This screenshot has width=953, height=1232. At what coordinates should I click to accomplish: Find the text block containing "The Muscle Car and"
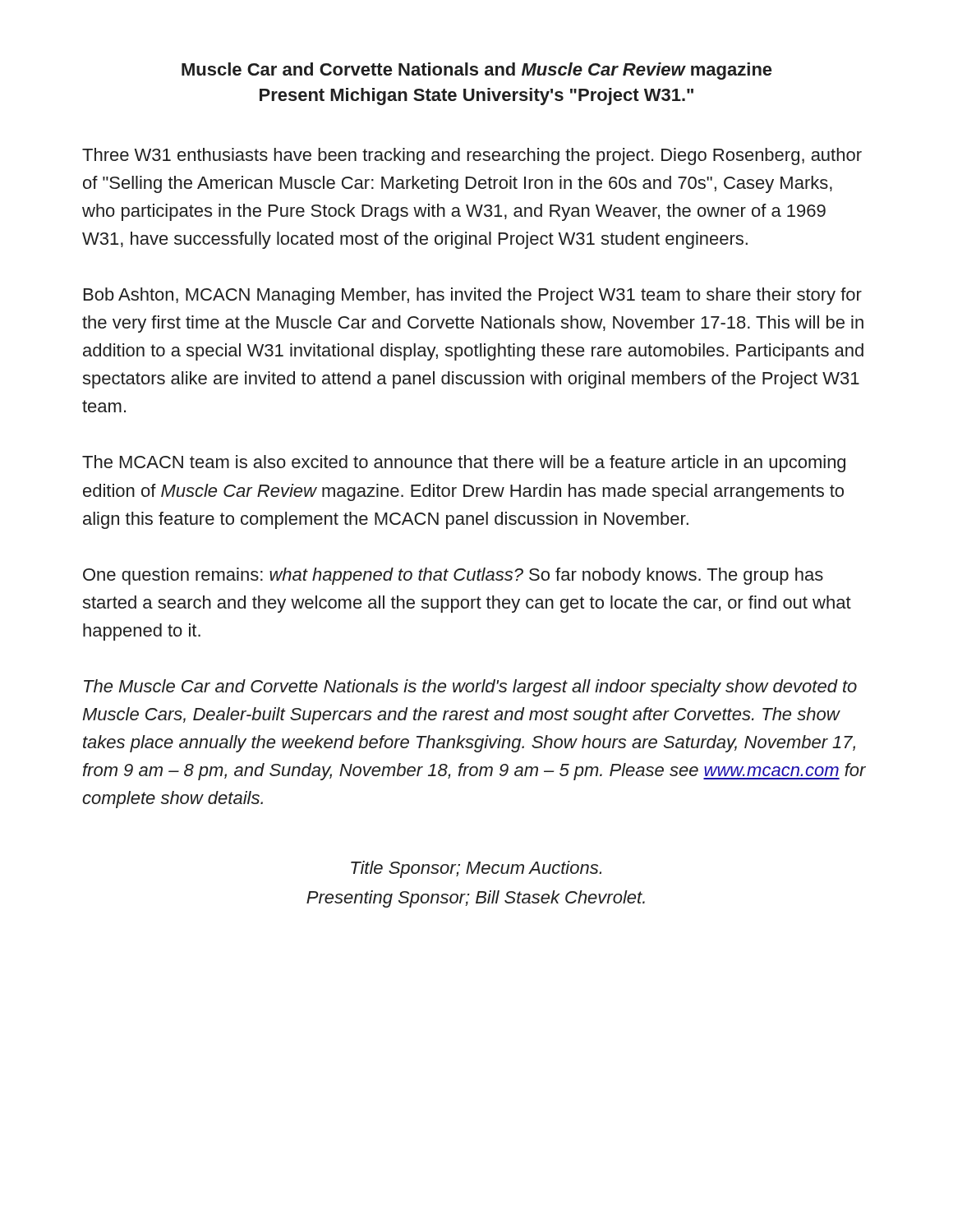tap(474, 742)
